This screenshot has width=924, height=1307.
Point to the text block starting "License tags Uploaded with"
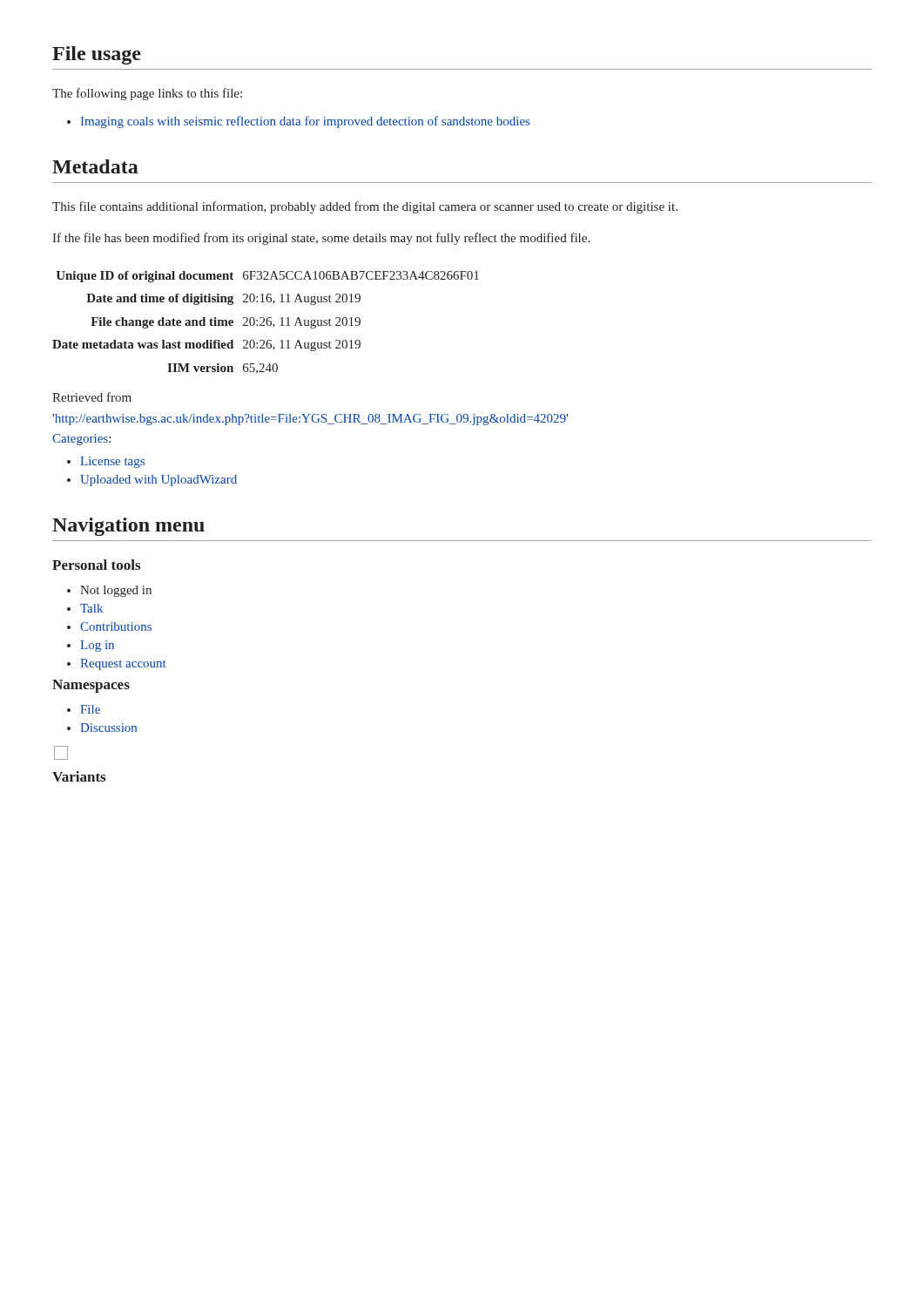[106, 462]
